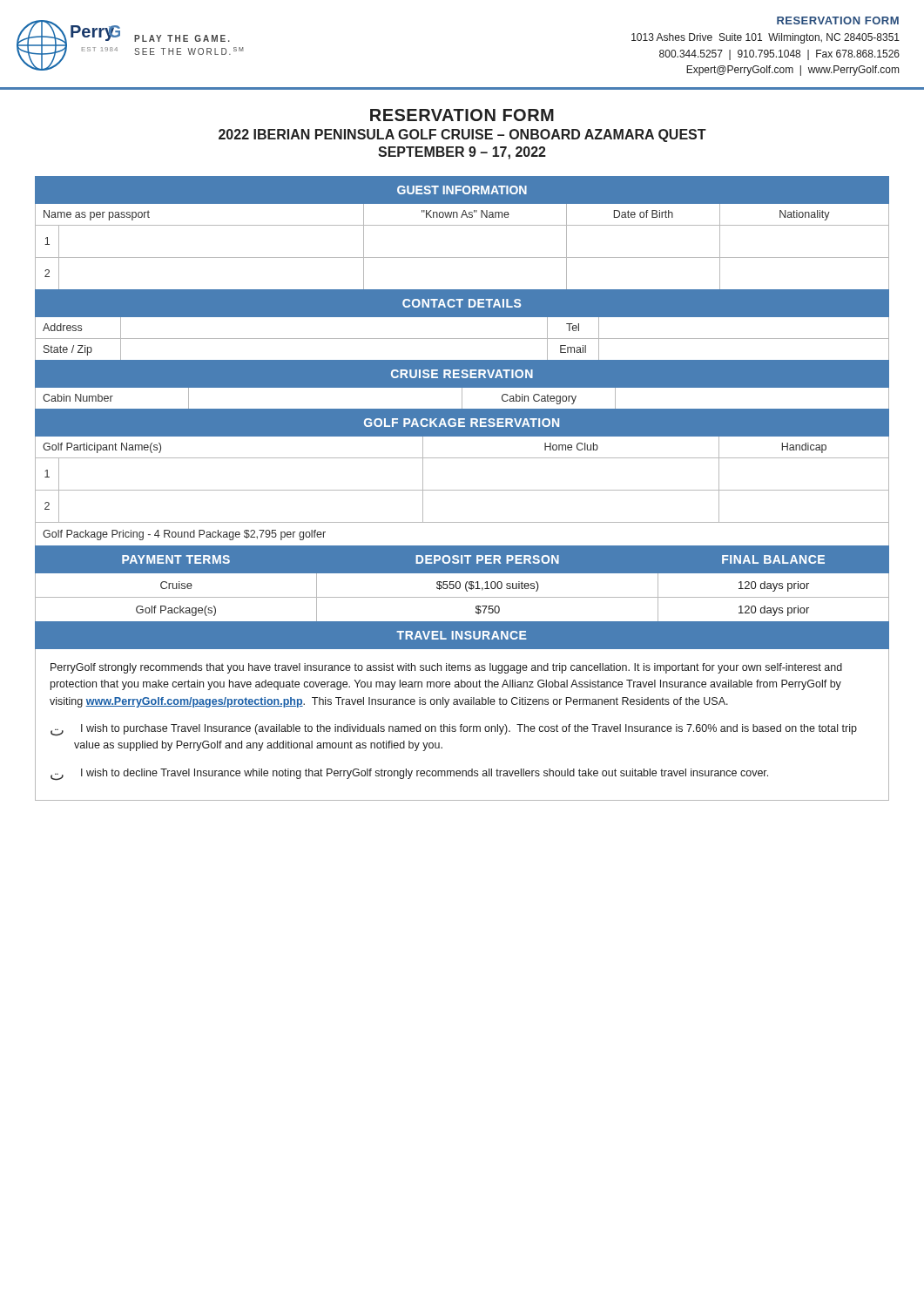Locate the title with the text "RESERVATION FORM 2022 IBERIAN PENINSULA GOLF CRUISE –"

click(462, 133)
